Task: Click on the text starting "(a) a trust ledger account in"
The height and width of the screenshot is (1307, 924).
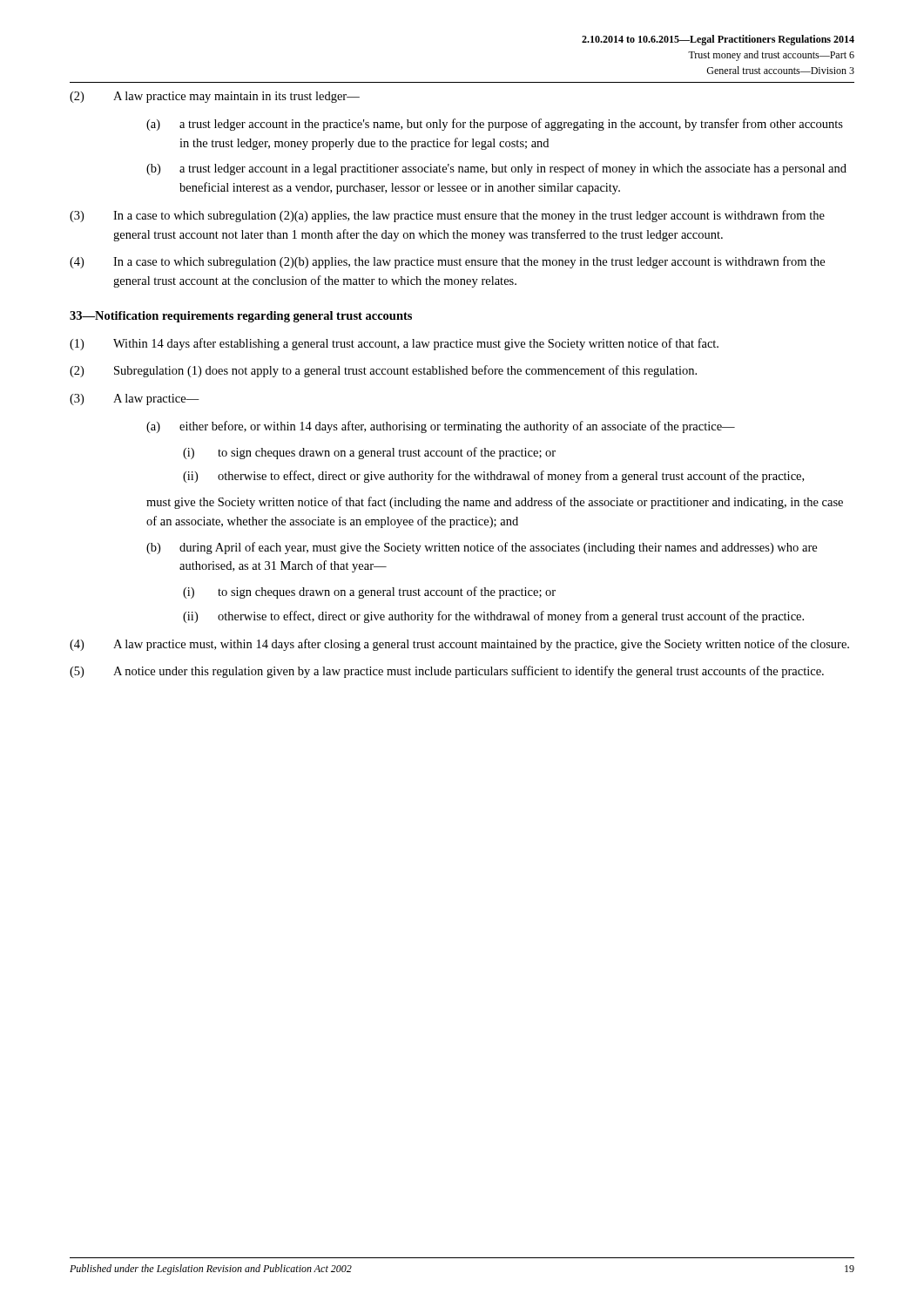Action: (x=500, y=134)
